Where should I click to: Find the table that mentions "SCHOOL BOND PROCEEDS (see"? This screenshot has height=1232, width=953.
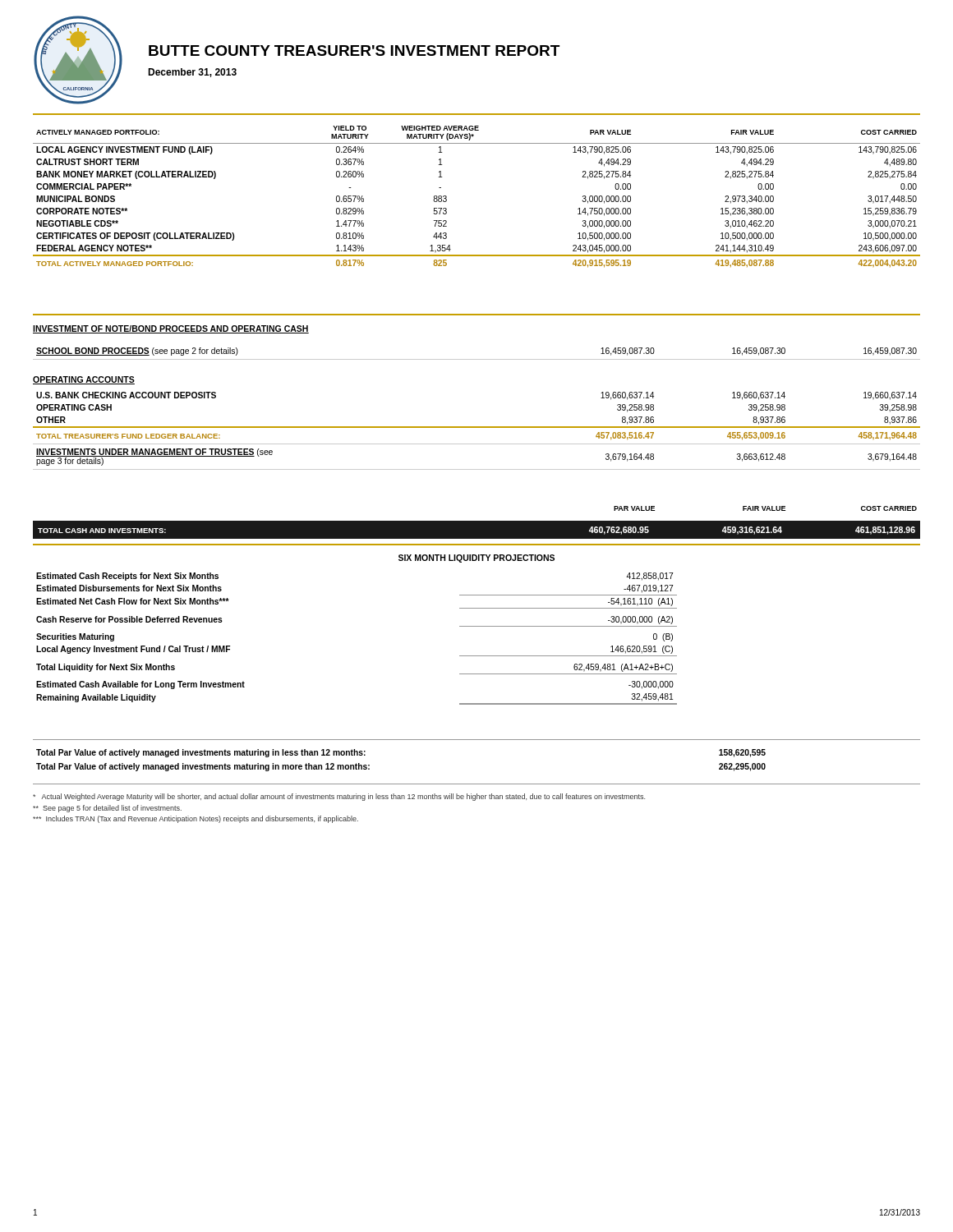(476, 352)
